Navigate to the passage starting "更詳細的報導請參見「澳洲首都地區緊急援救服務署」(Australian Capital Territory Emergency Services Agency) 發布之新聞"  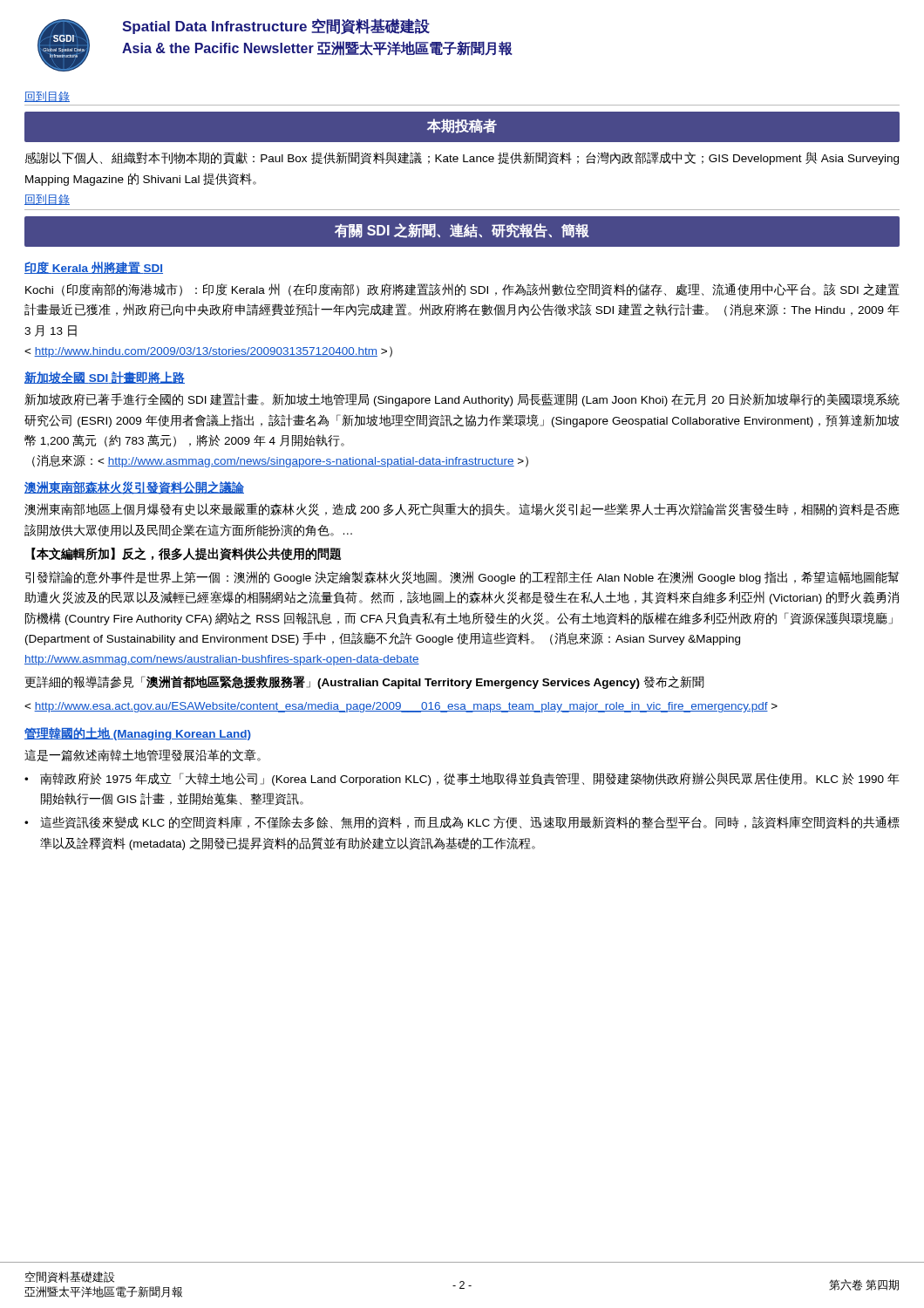coord(364,683)
